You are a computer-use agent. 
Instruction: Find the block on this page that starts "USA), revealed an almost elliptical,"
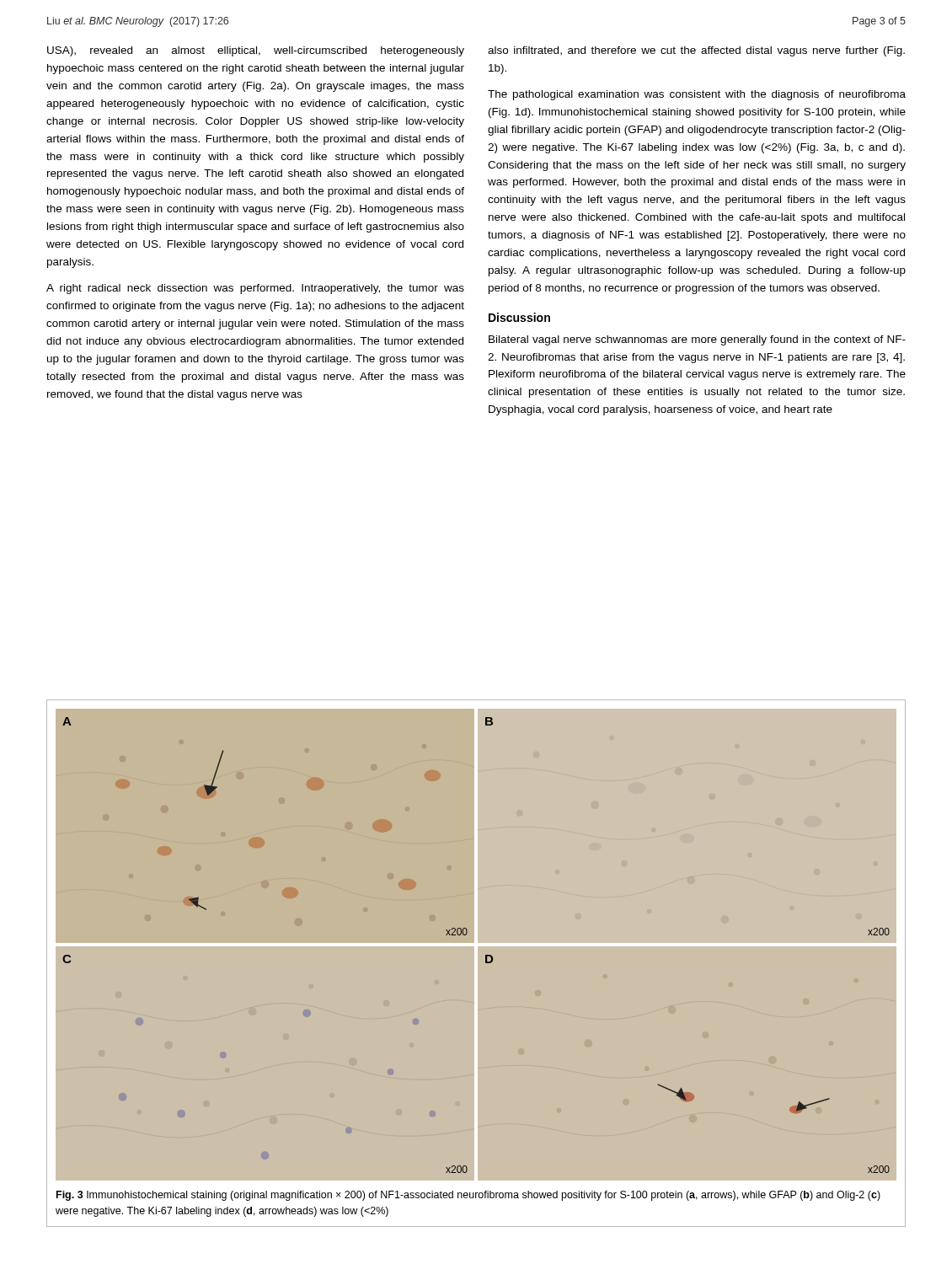255,156
